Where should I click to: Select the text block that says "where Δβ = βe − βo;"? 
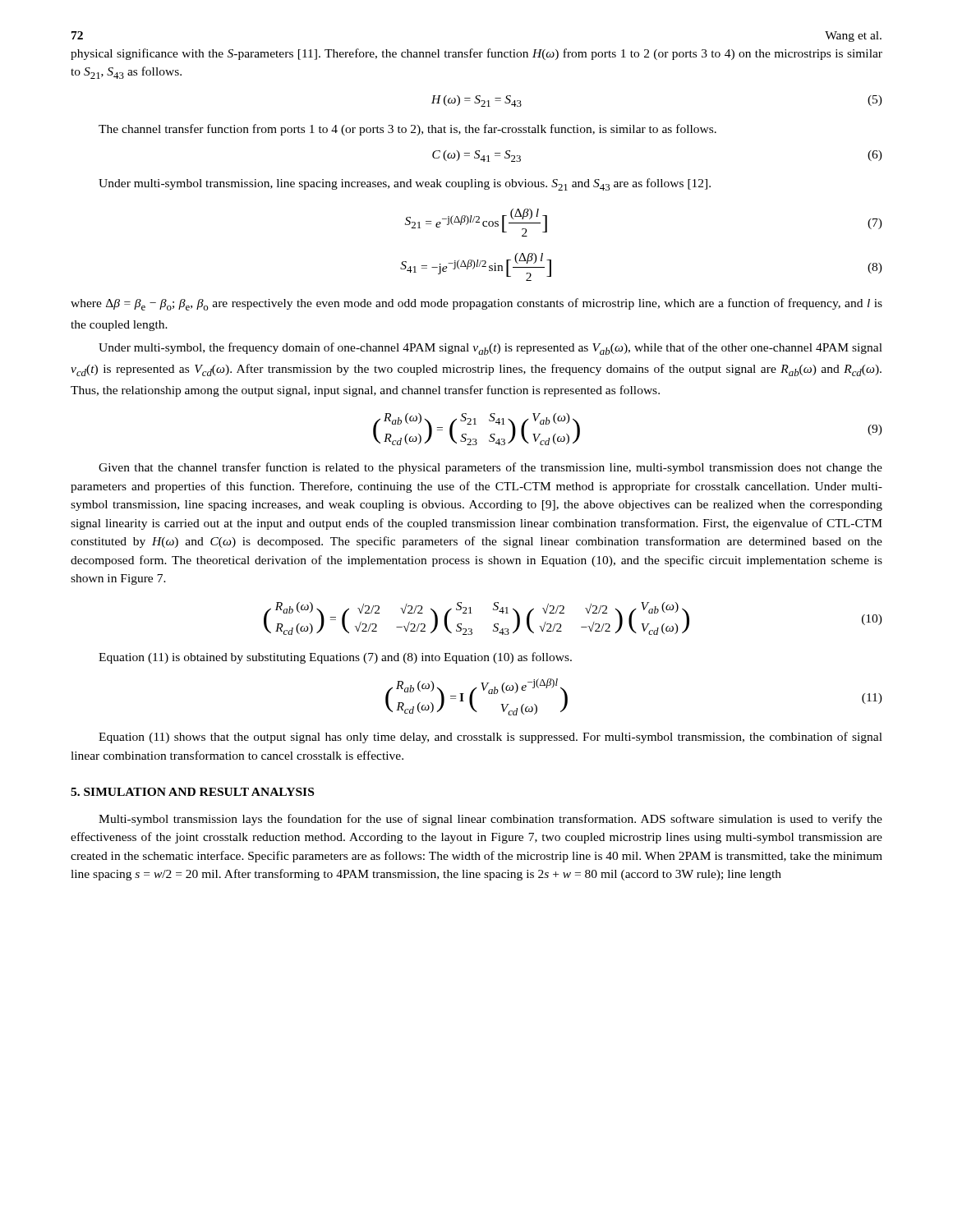pos(476,314)
